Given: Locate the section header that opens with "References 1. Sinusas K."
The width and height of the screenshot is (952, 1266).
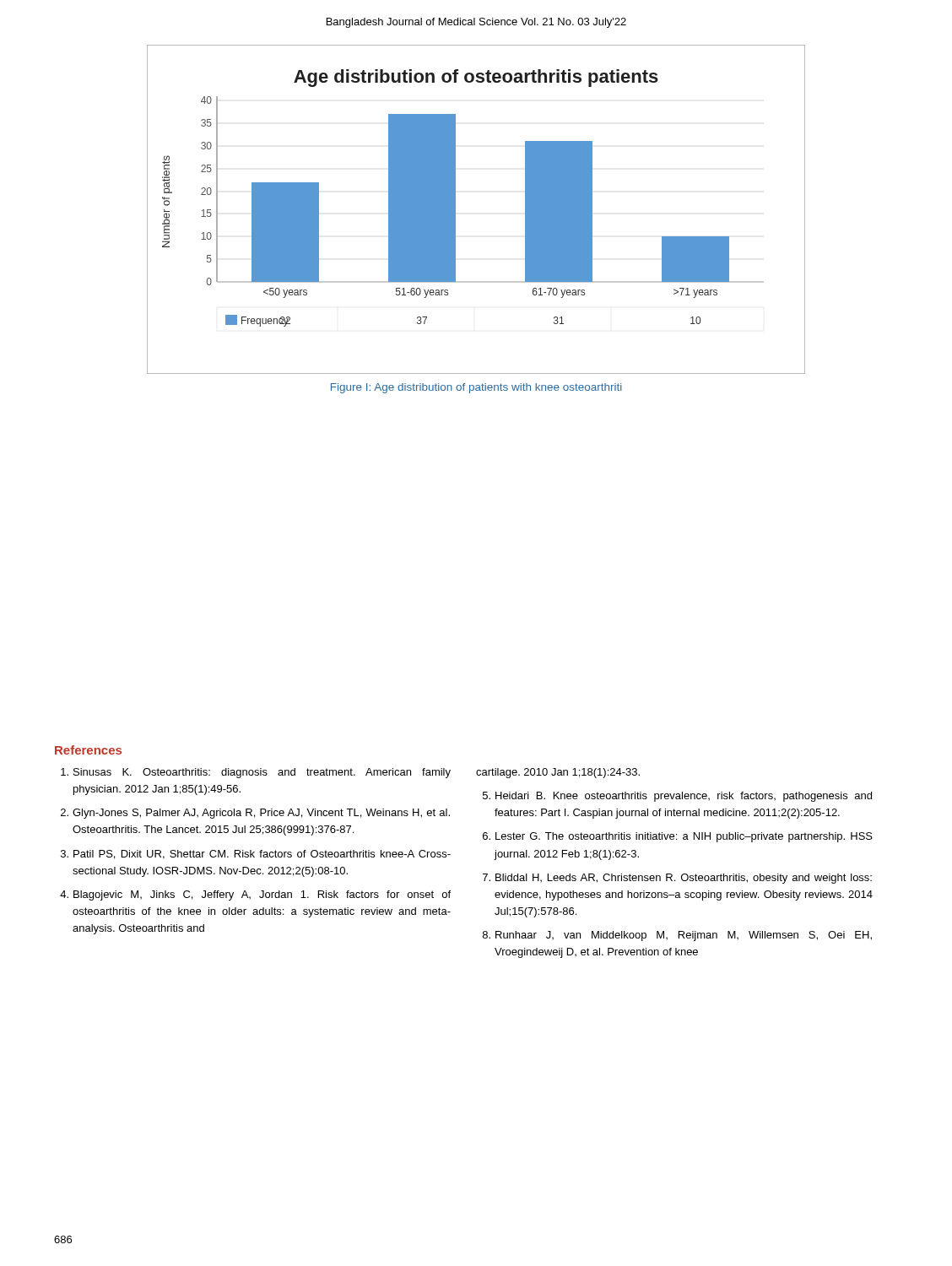Looking at the screenshot, I should 88,750.
